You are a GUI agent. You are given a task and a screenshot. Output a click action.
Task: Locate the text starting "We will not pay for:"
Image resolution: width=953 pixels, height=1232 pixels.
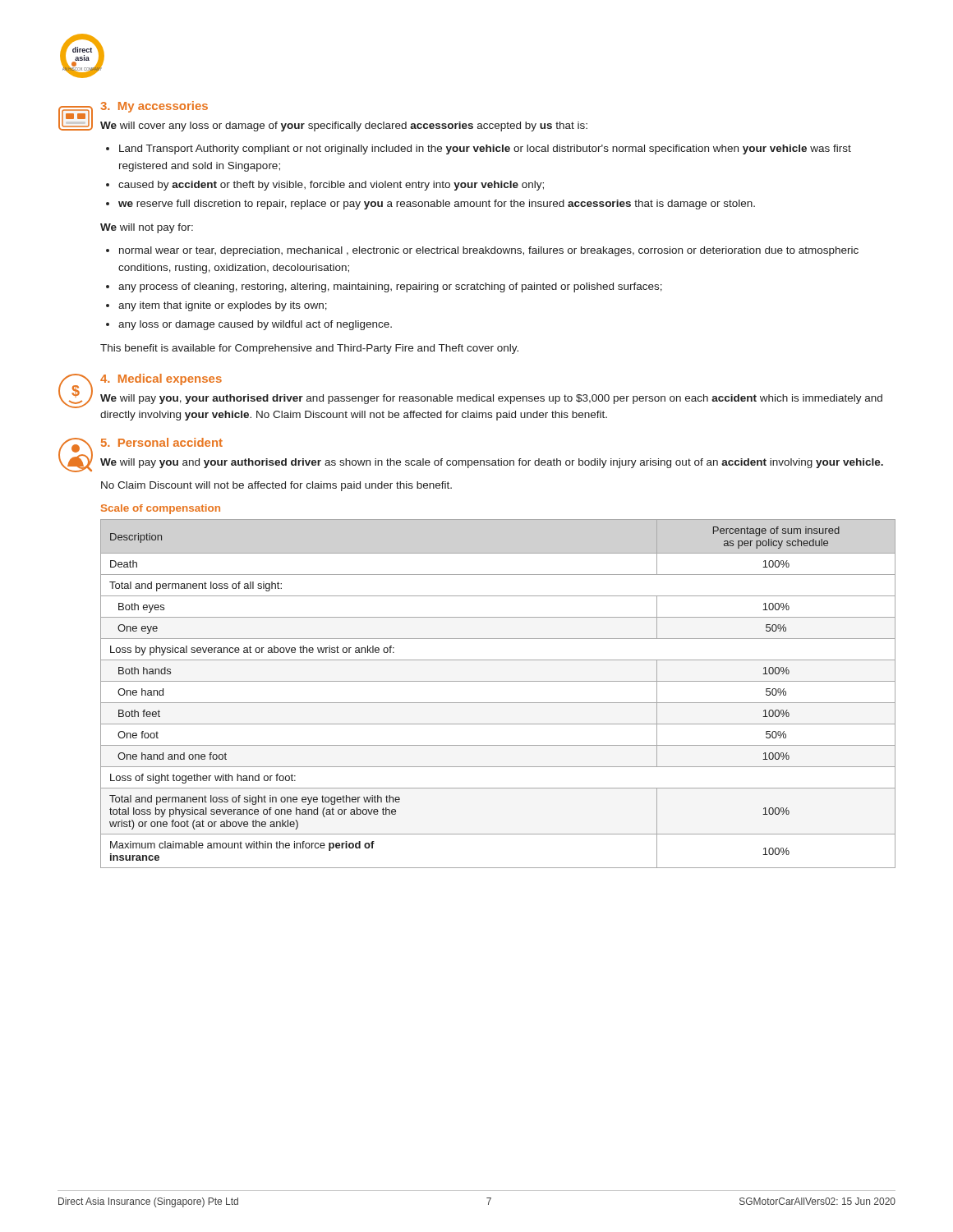(147, 228)
